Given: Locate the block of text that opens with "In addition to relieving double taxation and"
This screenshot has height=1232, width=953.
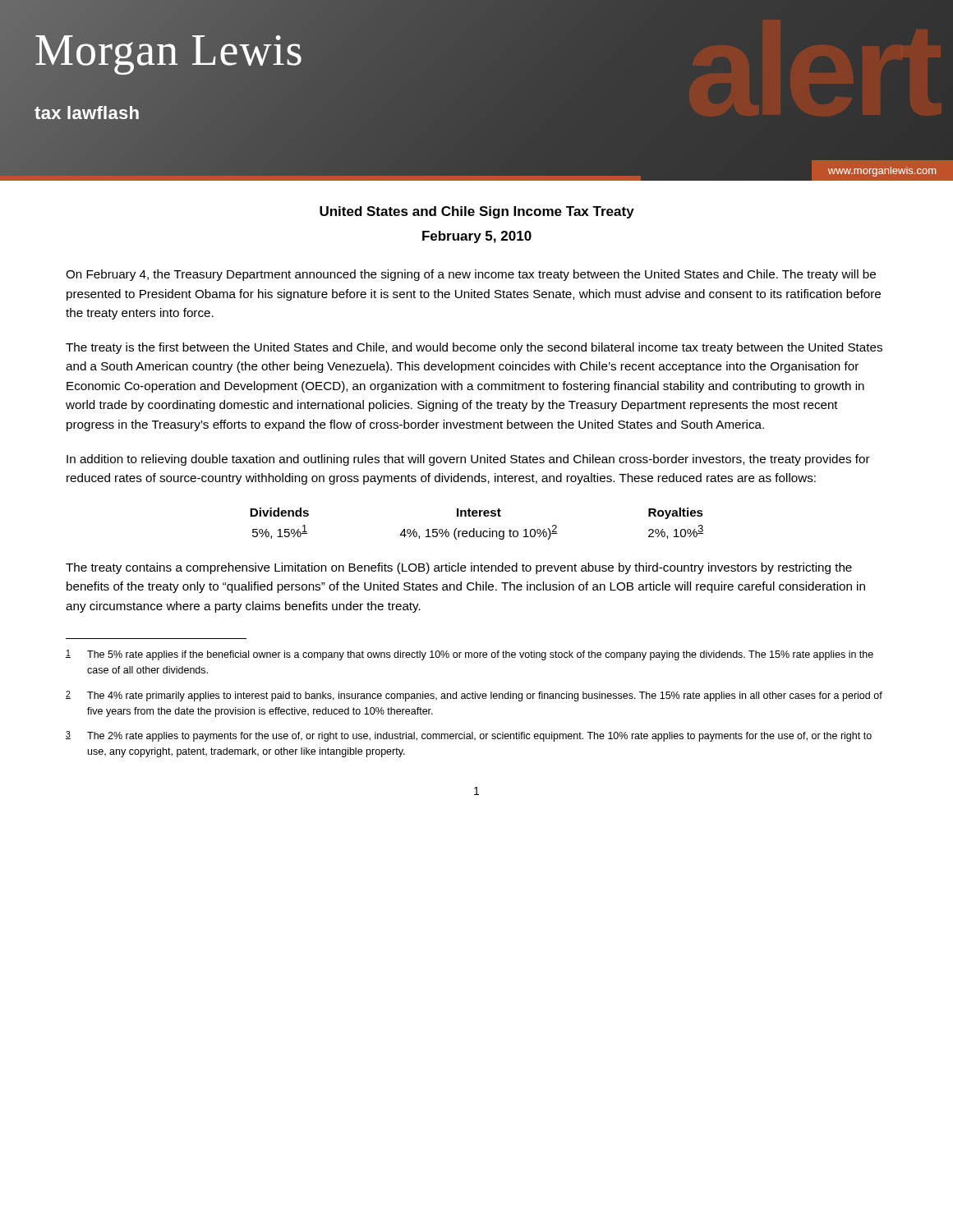Looking at the screenshot, I should click(x=468, y=468).
